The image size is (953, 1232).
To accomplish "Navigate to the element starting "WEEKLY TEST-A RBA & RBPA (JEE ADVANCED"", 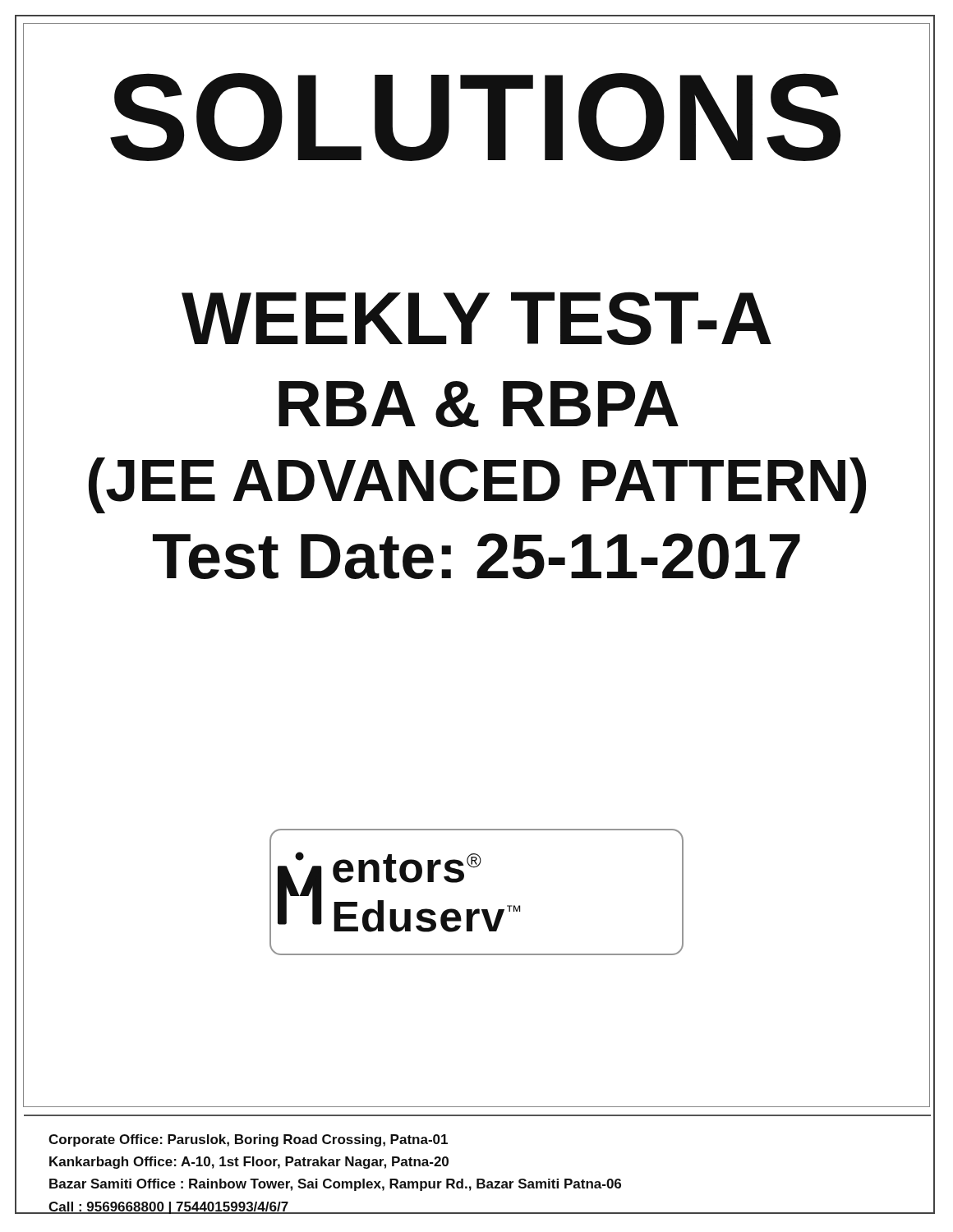I will tap(477, 435).
